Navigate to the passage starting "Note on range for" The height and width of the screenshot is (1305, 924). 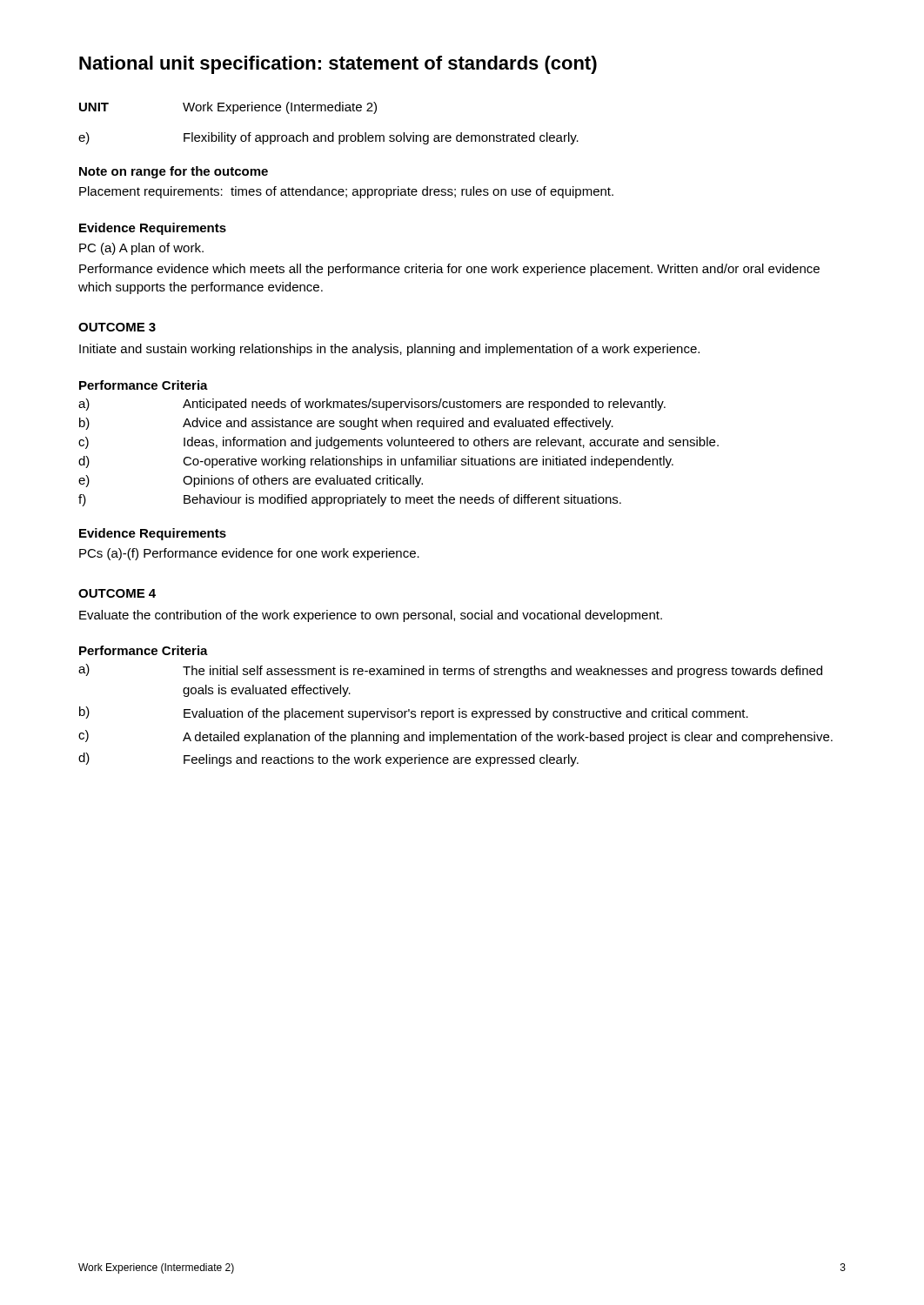click(173, 171)
